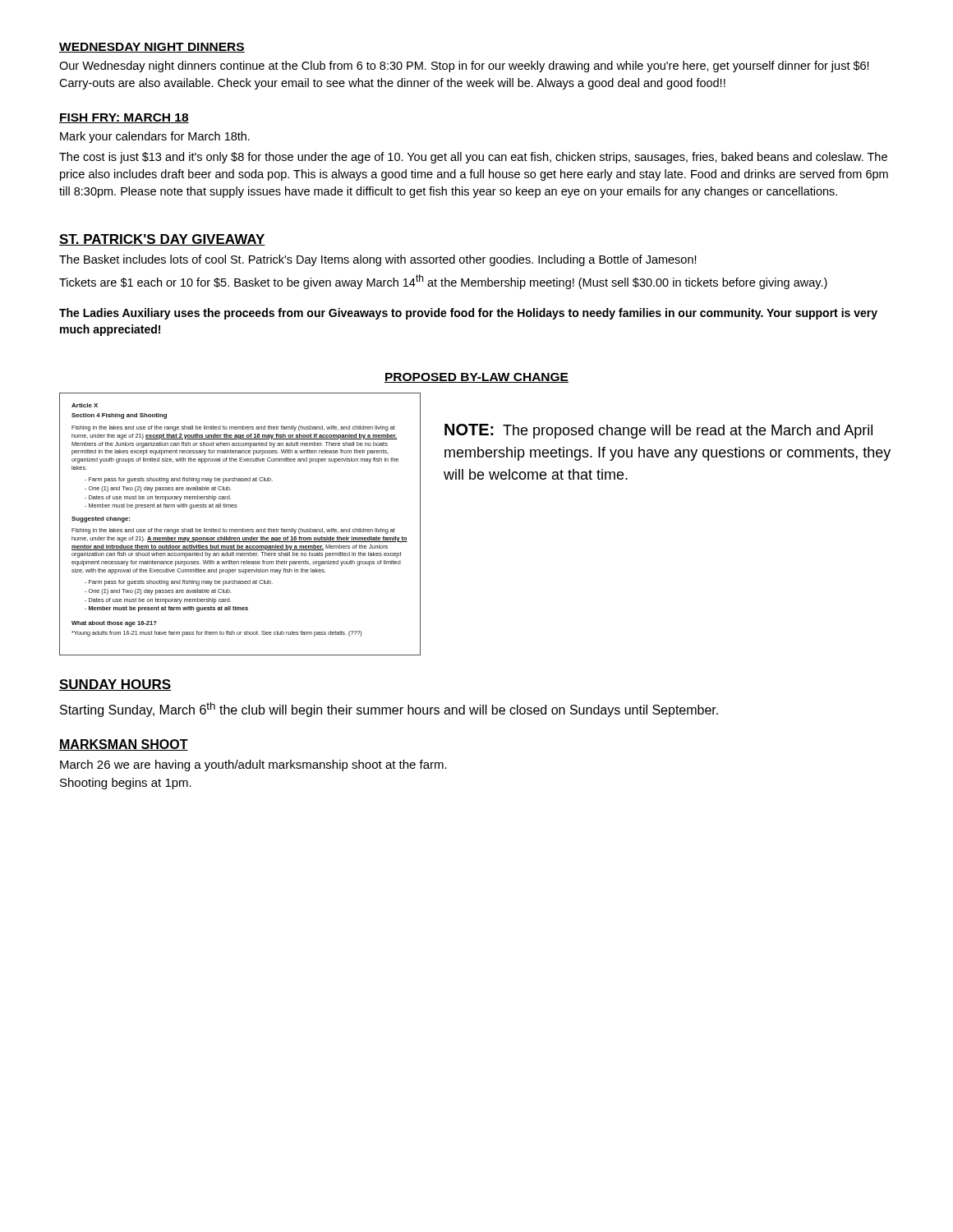This screenshot has width=953, height=1232.
Task: Select the element starting "SUNDAY HOURS"
Action: 115,684
